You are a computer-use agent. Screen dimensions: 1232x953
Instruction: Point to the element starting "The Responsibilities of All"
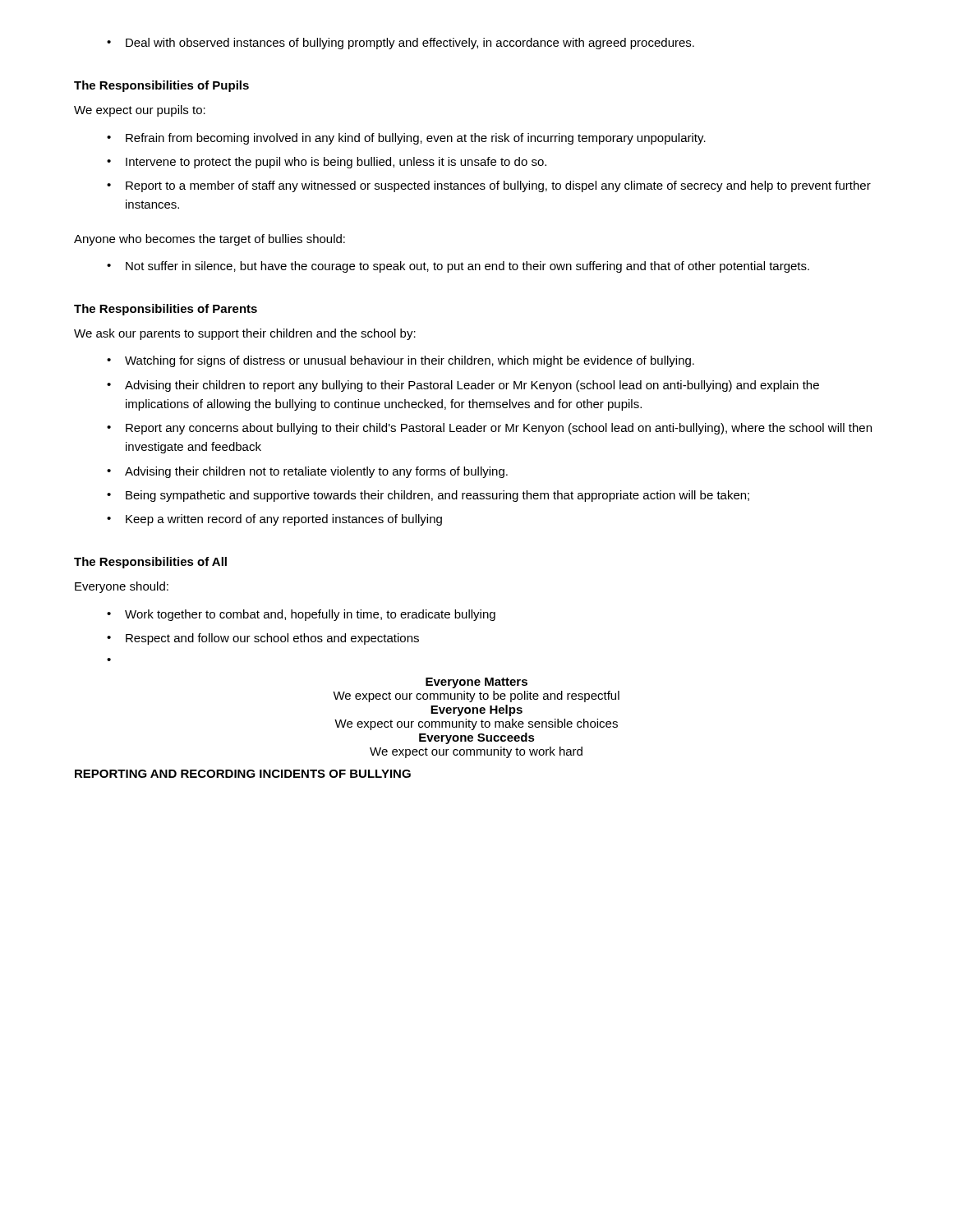pyautogui.click(x=151, y=562)
